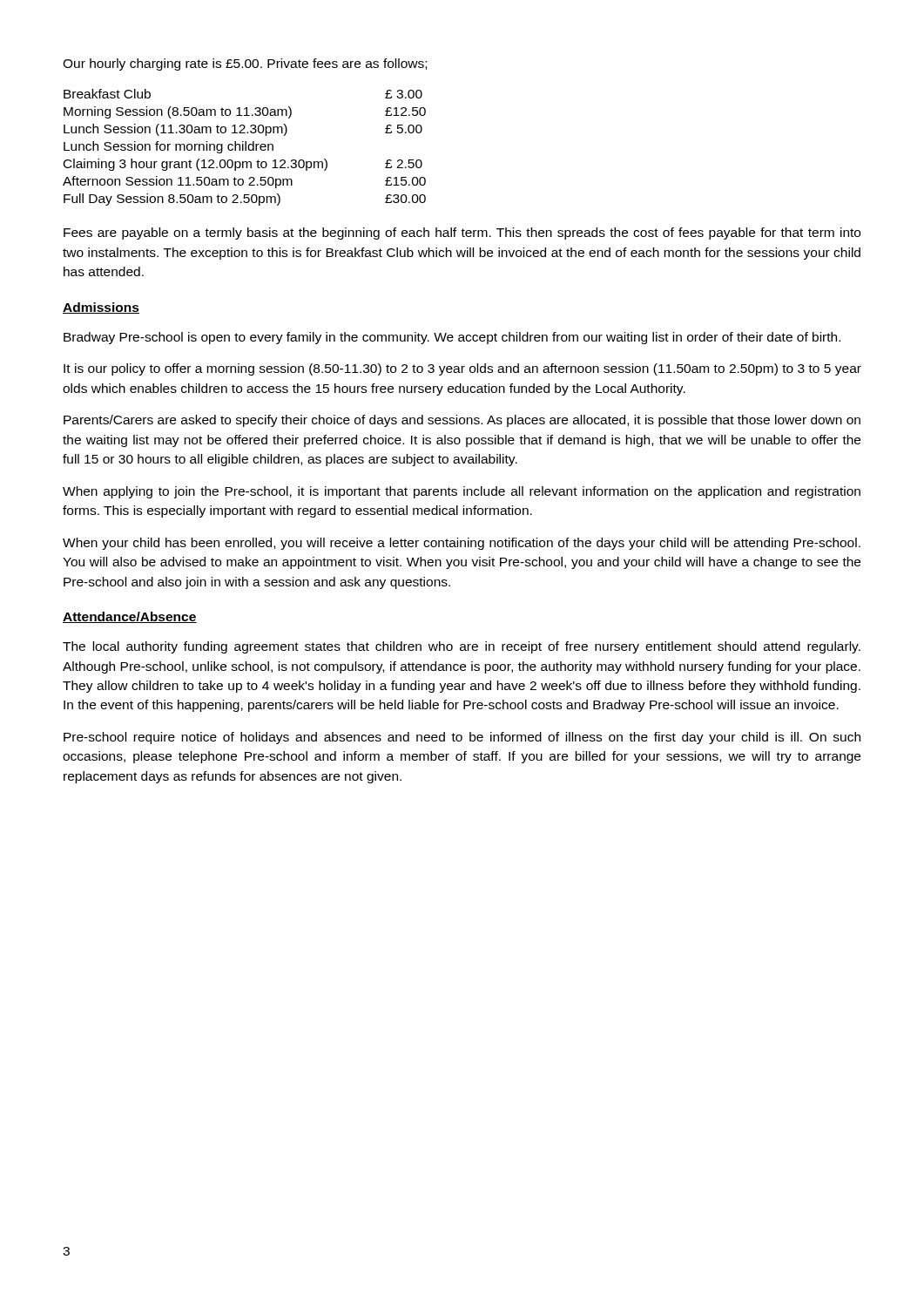The height and width of the screenshot is (1307, 924).
Task: Select the text block that reads "When your child has been"
Action: point(462,562)
